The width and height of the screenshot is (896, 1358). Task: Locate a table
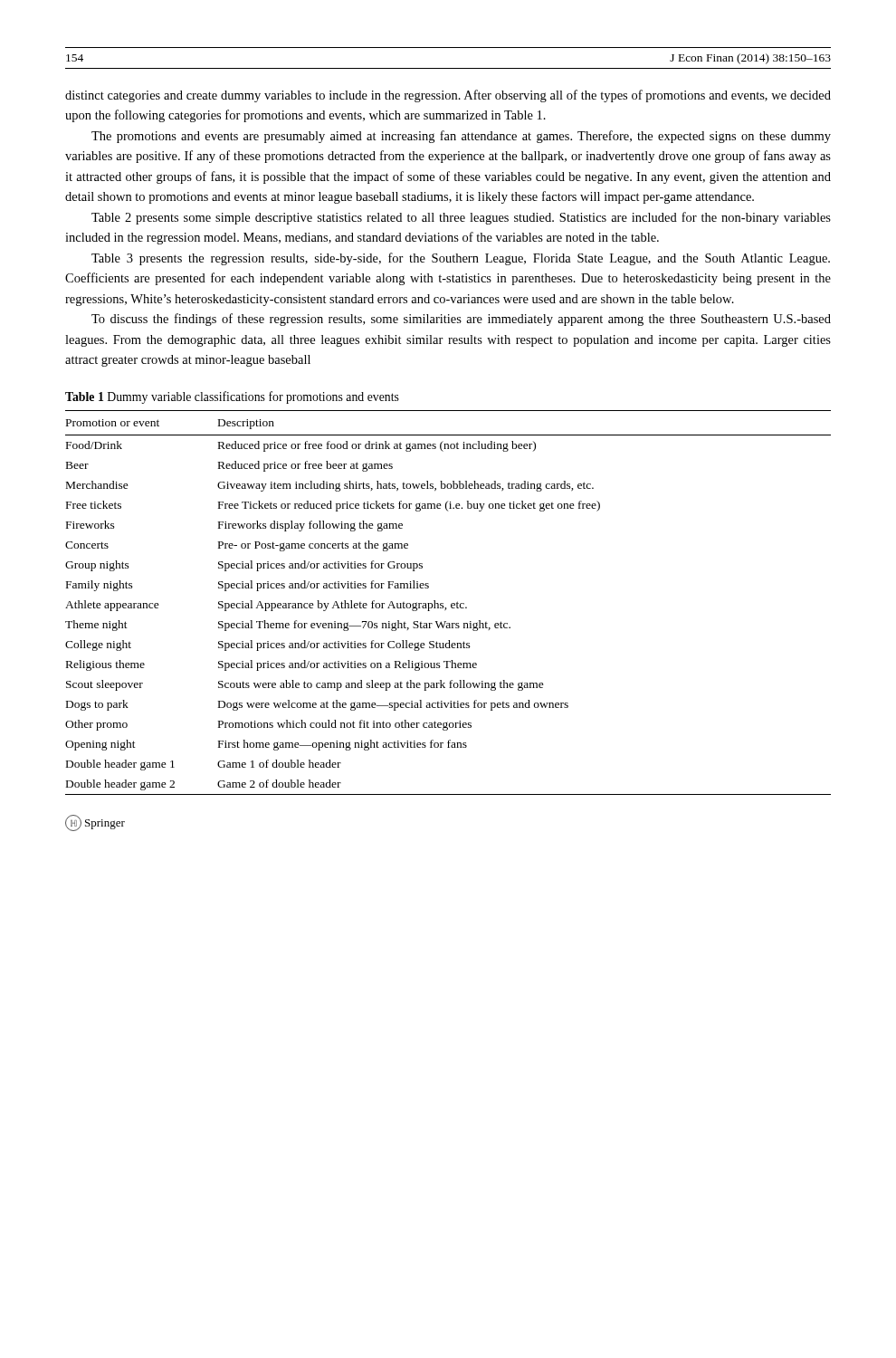coord(448,604)
